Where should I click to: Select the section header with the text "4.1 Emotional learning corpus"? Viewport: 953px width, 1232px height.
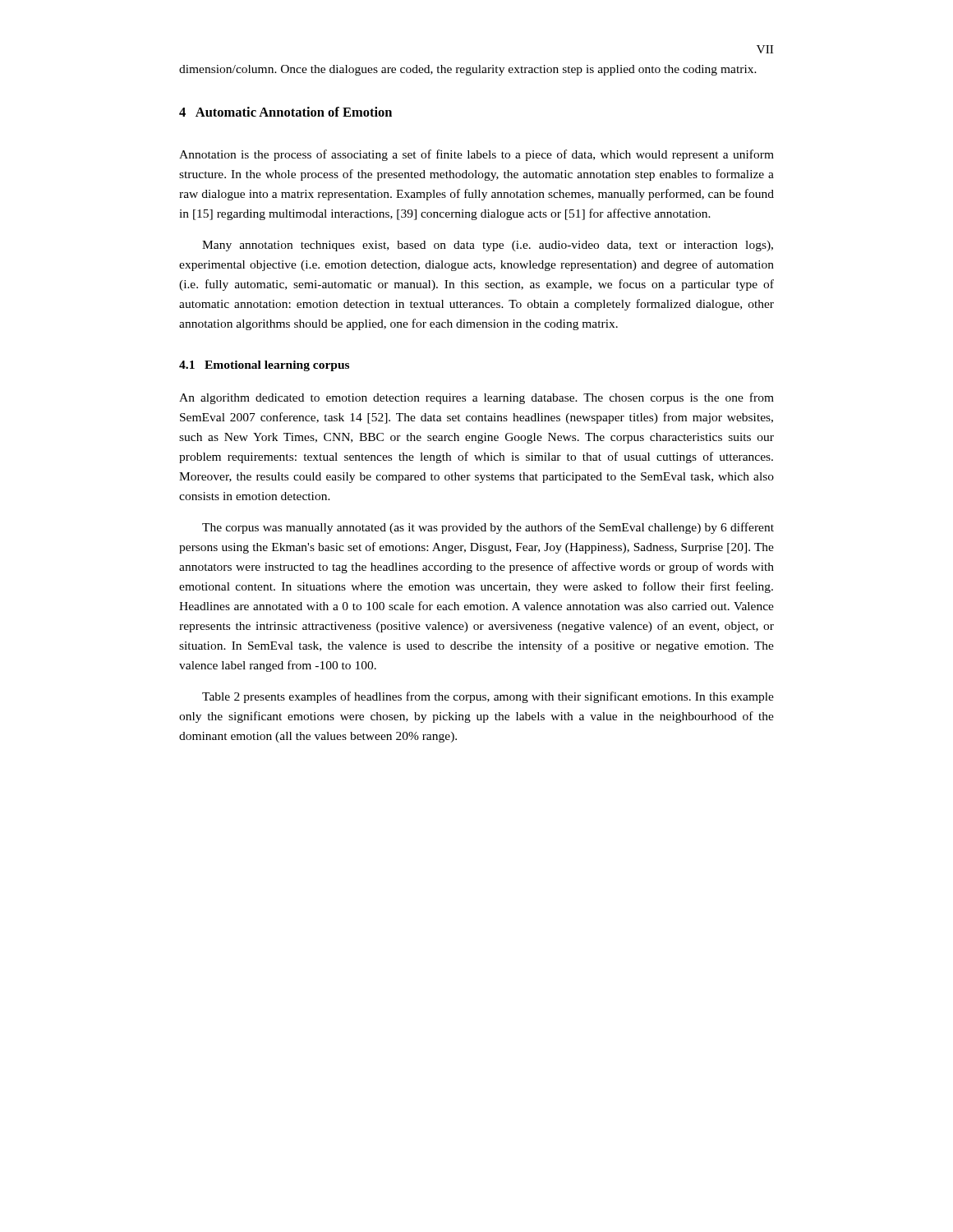[x=264, y=364]
